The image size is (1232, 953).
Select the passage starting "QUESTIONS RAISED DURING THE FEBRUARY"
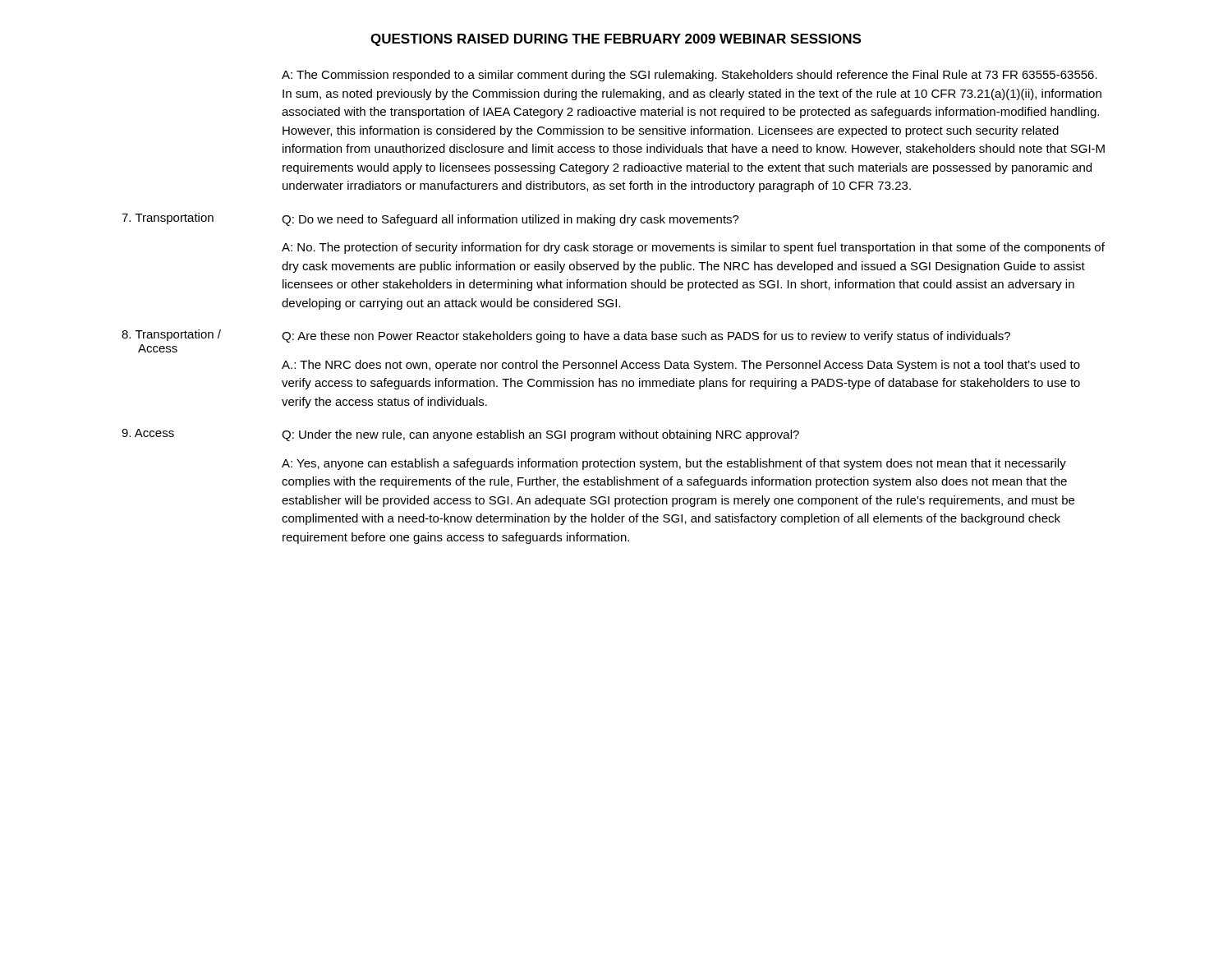pos(616,39)
